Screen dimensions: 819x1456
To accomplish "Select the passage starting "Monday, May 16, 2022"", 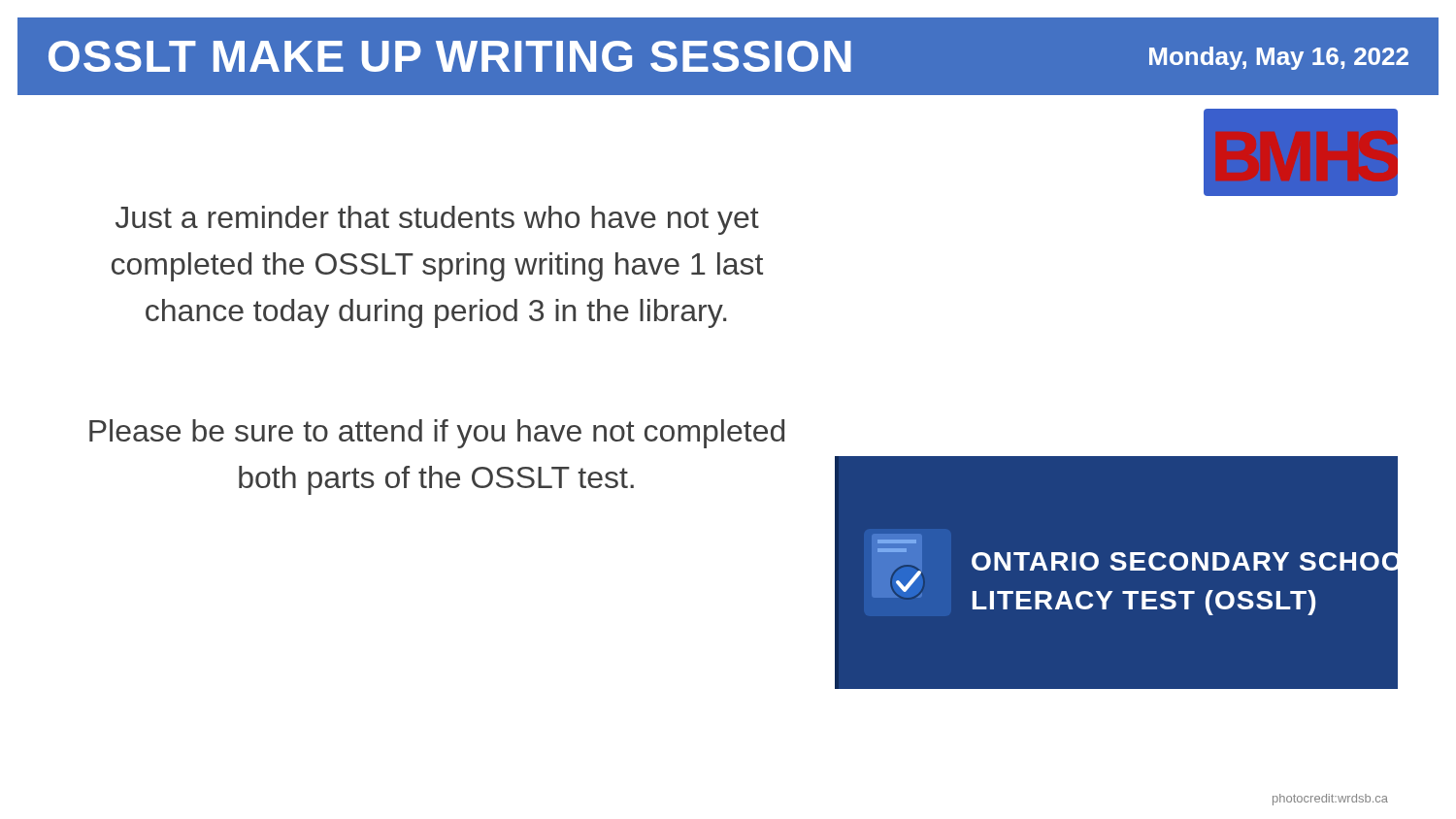I will pos(1279,56).
